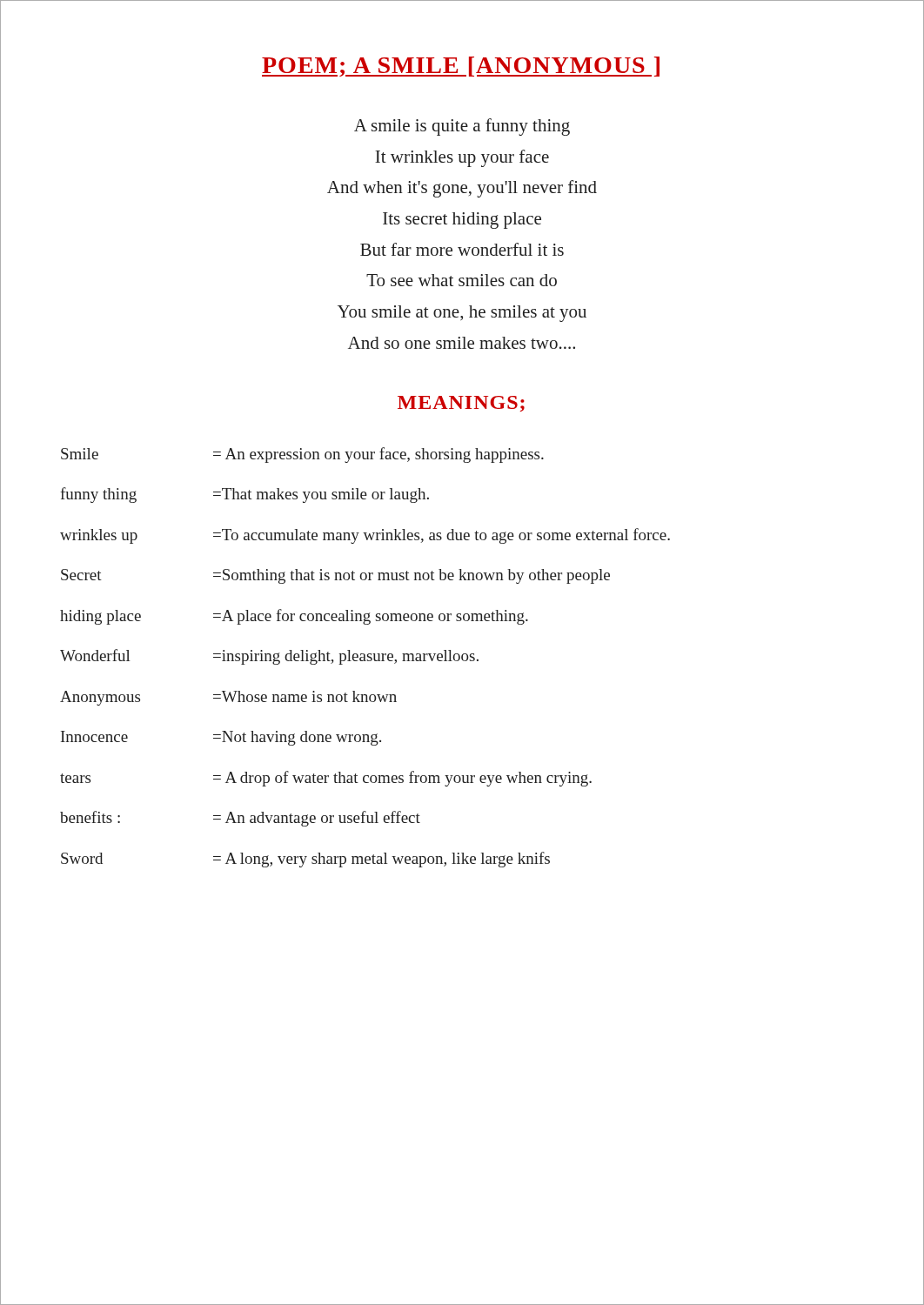Find the list item containing "benefits : = An advantage or useful"
This screenshot has width=924, height=1305.
(240, 819)
